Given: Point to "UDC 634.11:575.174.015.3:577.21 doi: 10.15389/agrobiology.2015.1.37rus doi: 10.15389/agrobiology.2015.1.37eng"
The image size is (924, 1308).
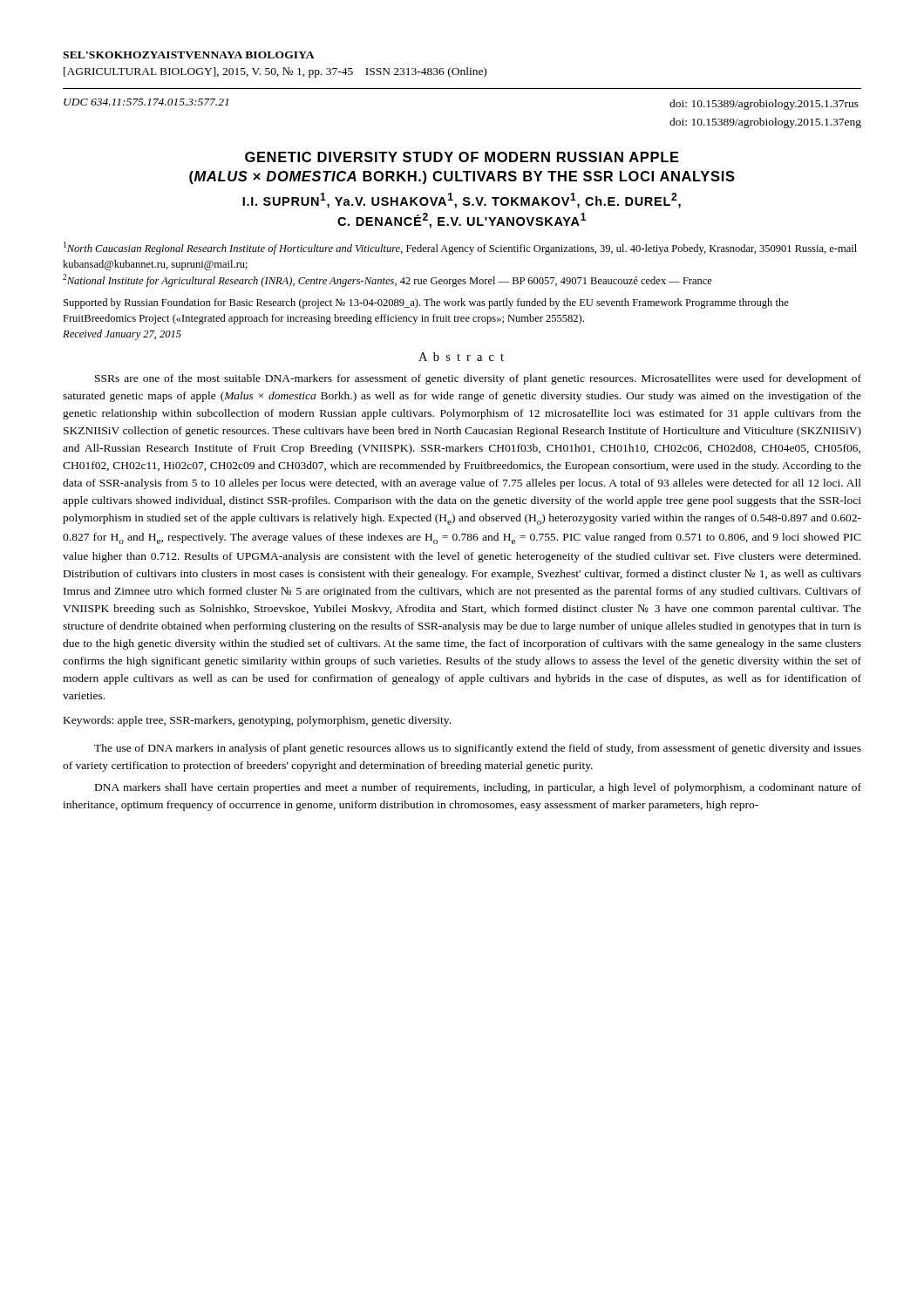Looking at the screenshot, I should (149, 104).
